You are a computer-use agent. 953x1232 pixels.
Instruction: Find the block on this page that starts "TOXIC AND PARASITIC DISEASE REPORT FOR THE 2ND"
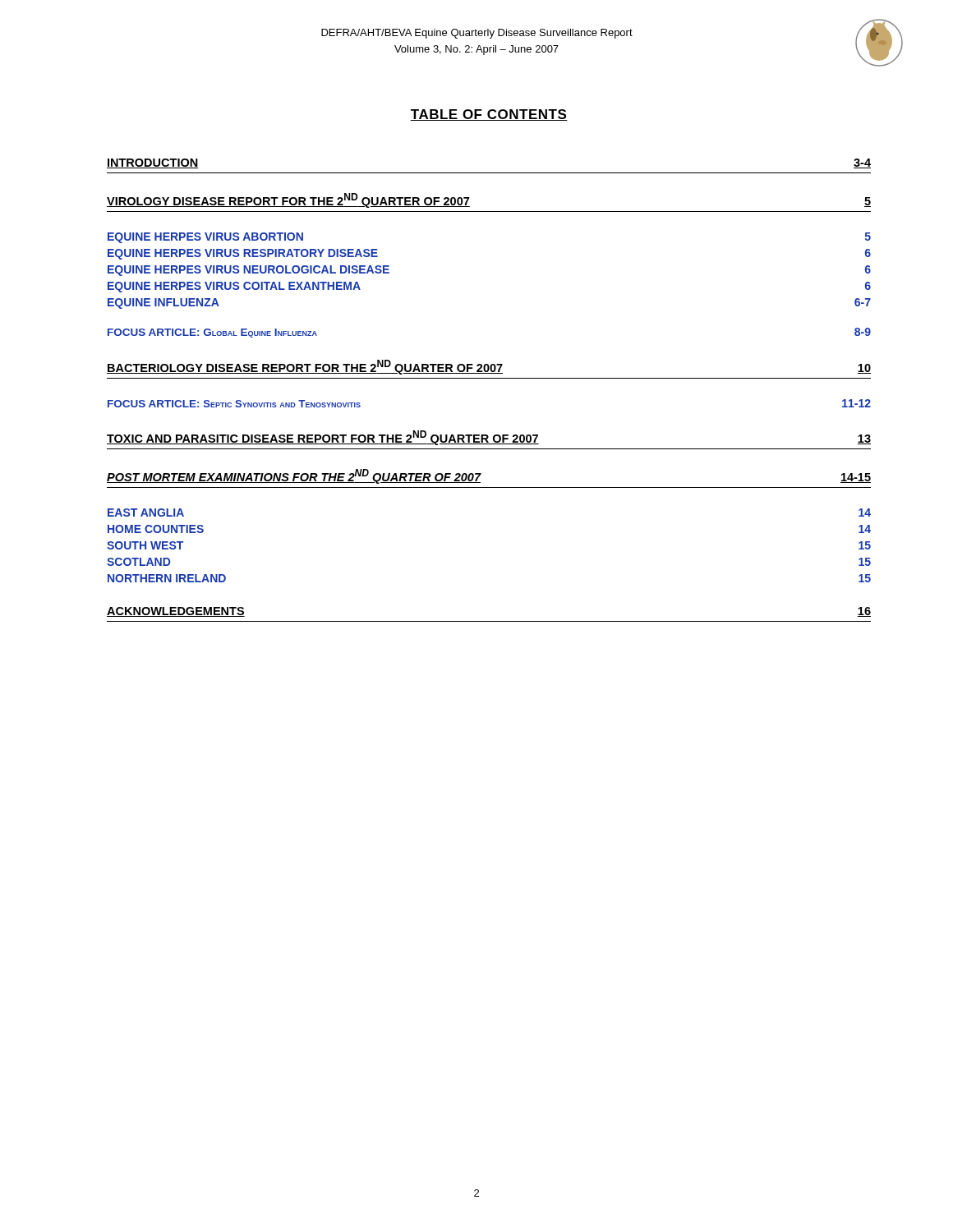489,437
